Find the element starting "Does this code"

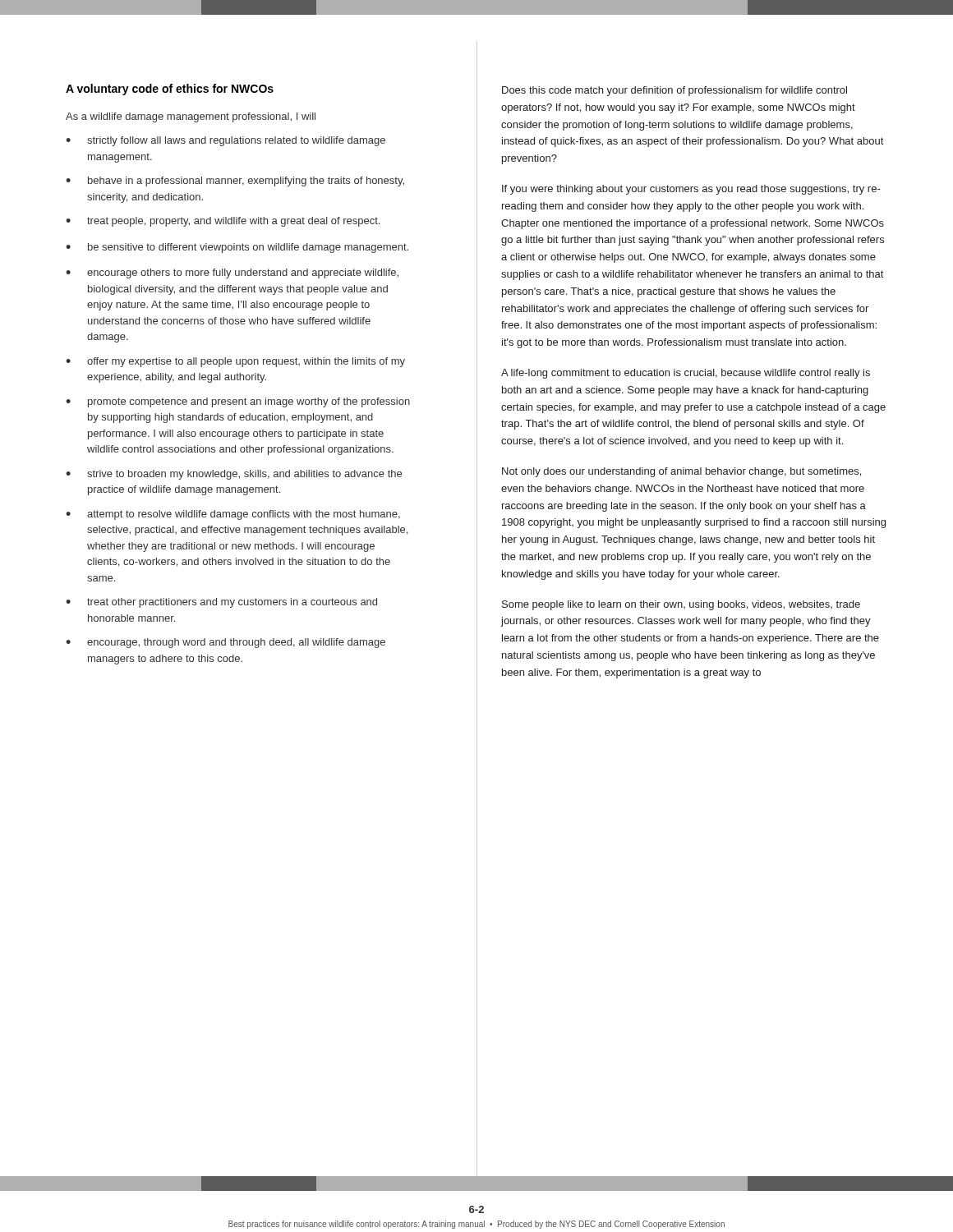click(x=692, y=124)
